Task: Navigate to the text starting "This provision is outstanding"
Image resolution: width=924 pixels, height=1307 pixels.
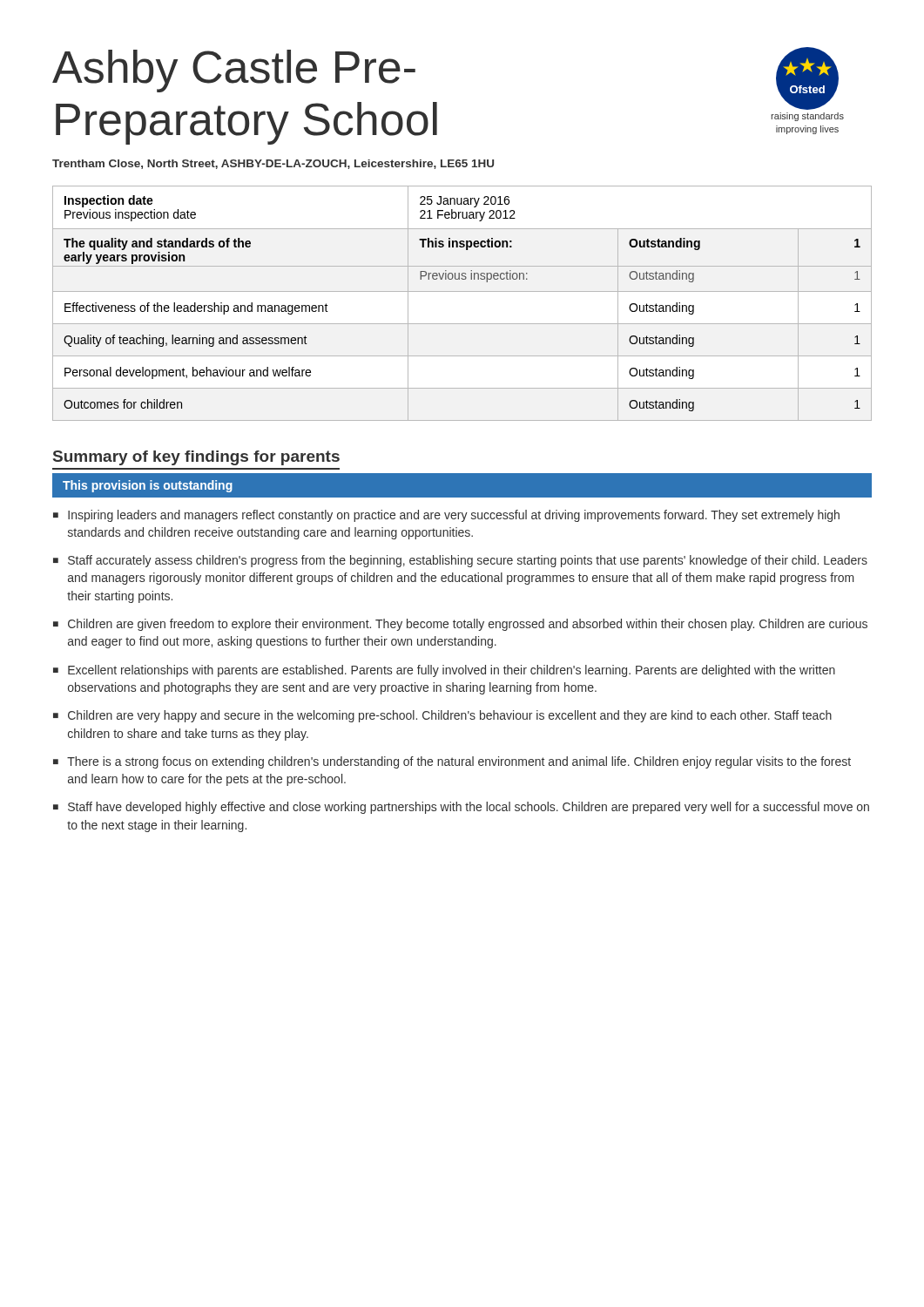Action: 148,485
